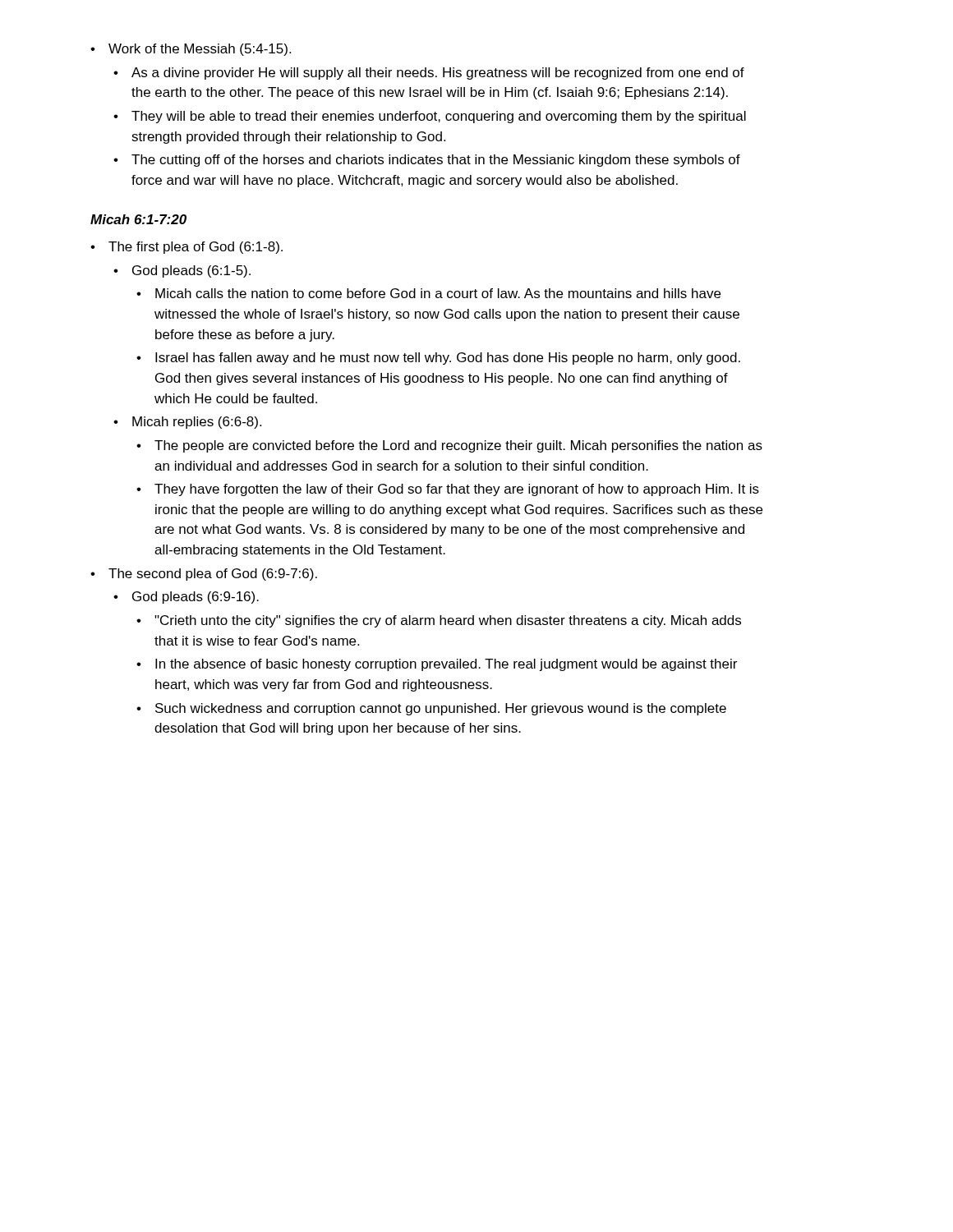953x1232 pixels.
Task: Point to the block beginning "Micah calls the"
Action: [427, 315]
